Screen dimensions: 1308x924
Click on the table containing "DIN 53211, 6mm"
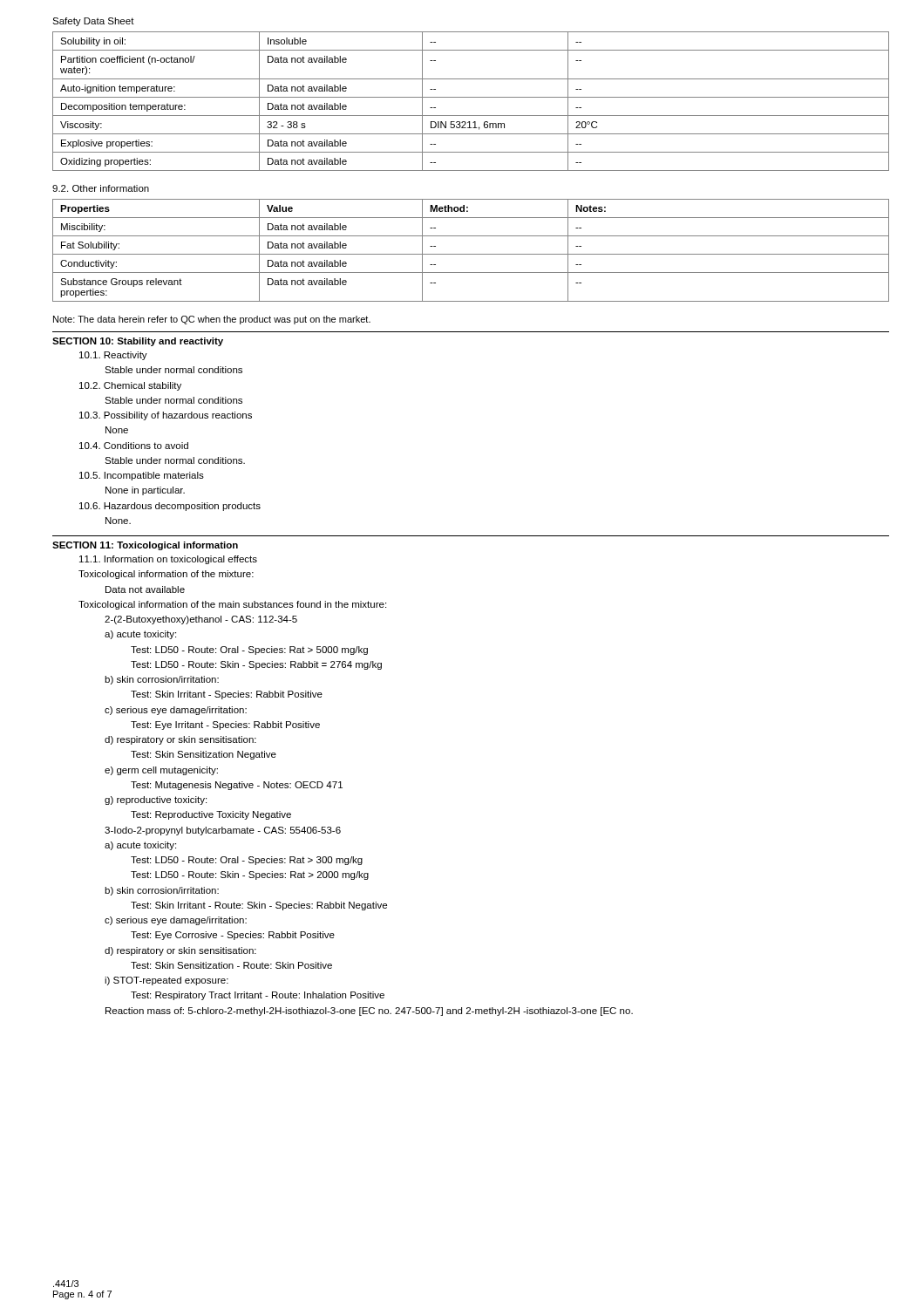click(x=471, y=101)
